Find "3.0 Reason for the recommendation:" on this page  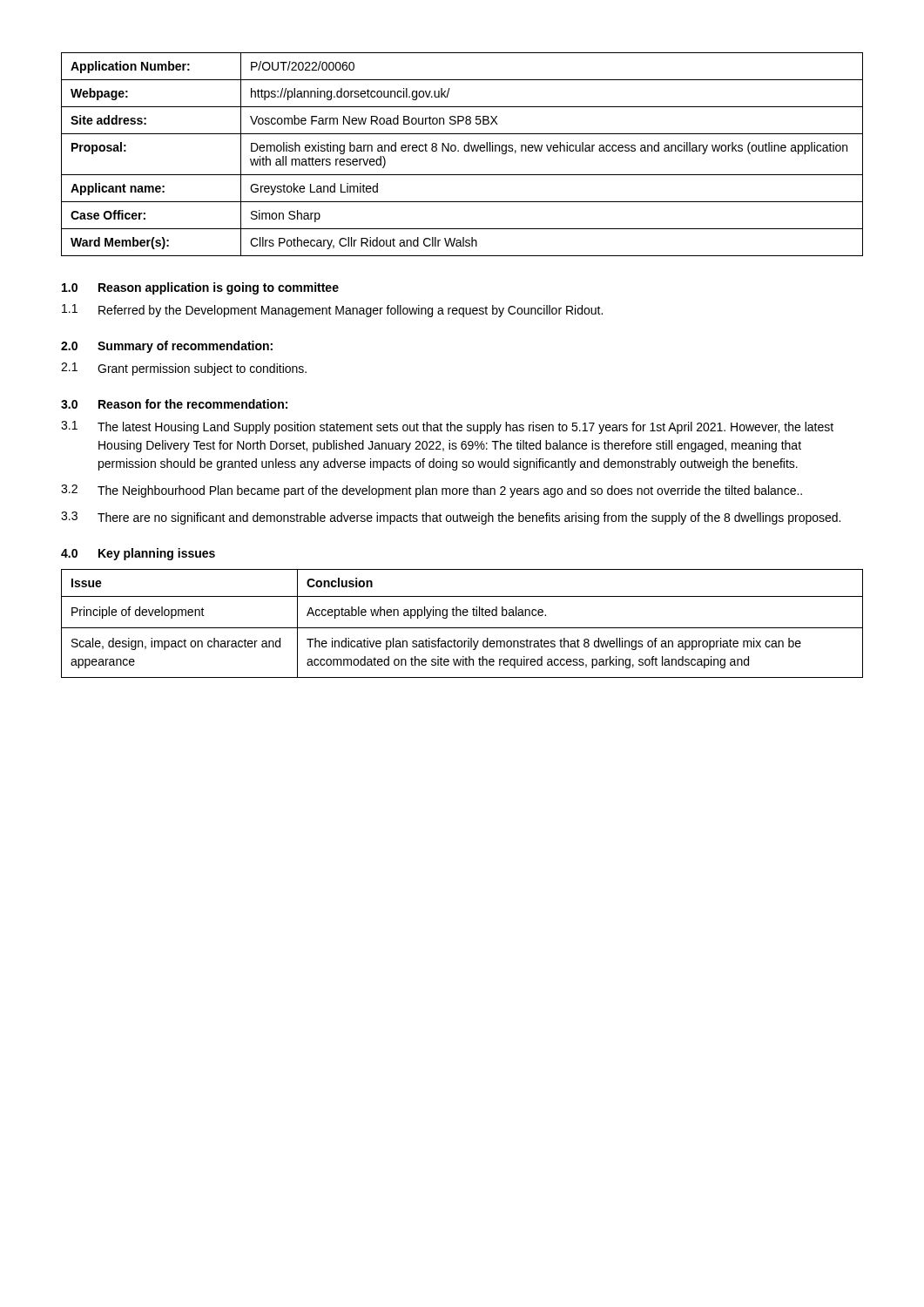coord(175,404)
